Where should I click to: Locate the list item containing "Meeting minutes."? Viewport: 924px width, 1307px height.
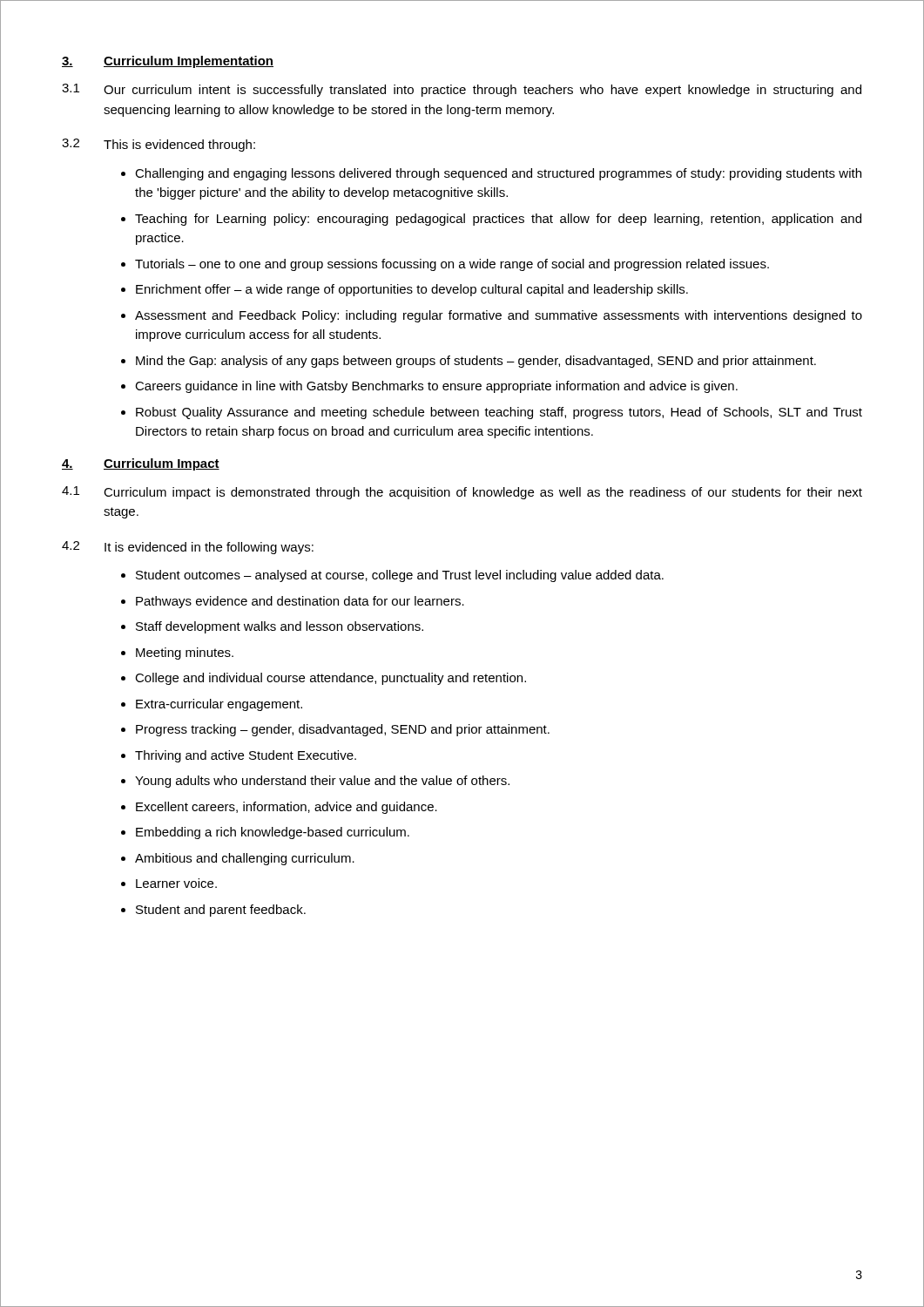(177, 654)
